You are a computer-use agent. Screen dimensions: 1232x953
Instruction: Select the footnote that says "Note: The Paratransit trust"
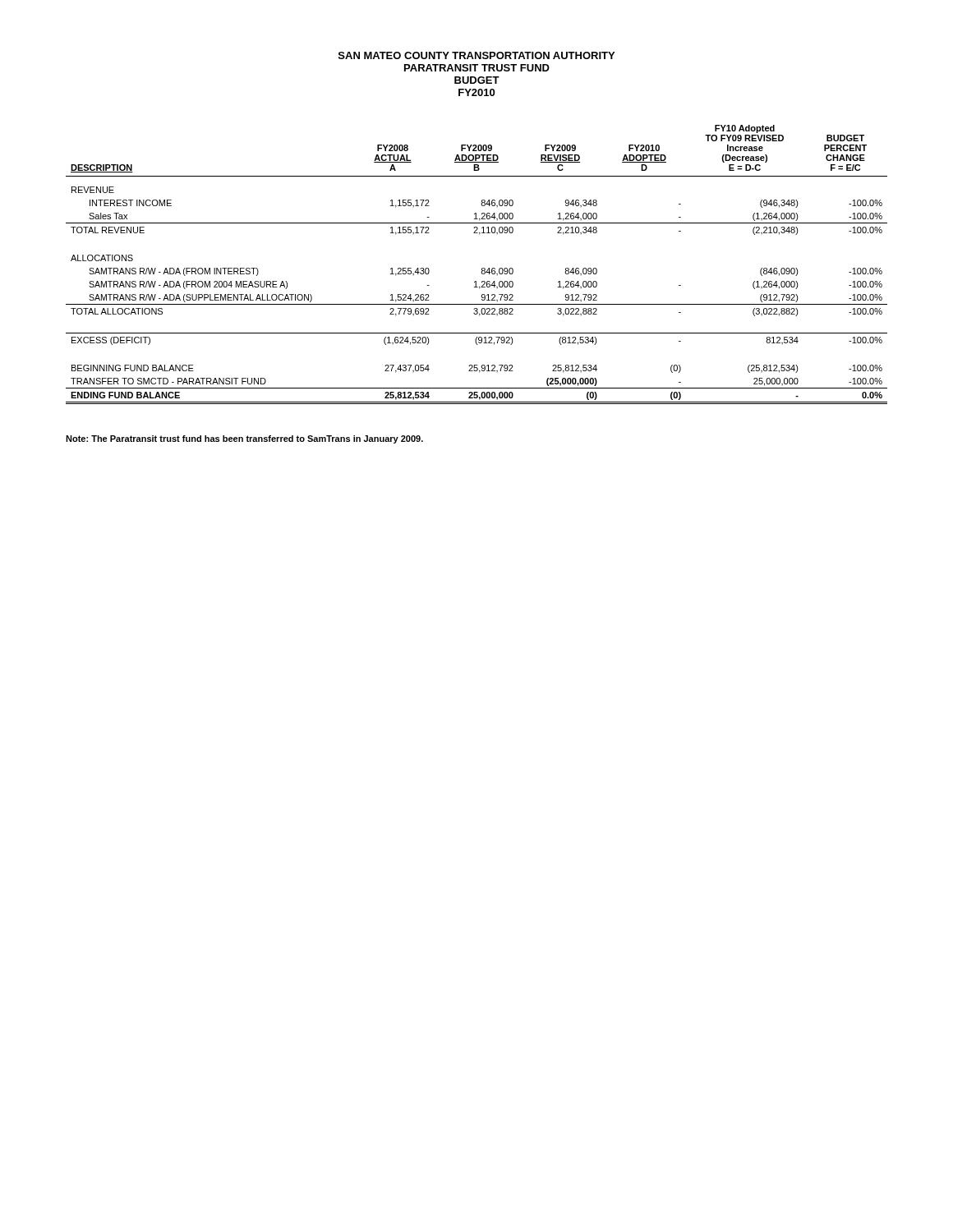pos(245,439)
